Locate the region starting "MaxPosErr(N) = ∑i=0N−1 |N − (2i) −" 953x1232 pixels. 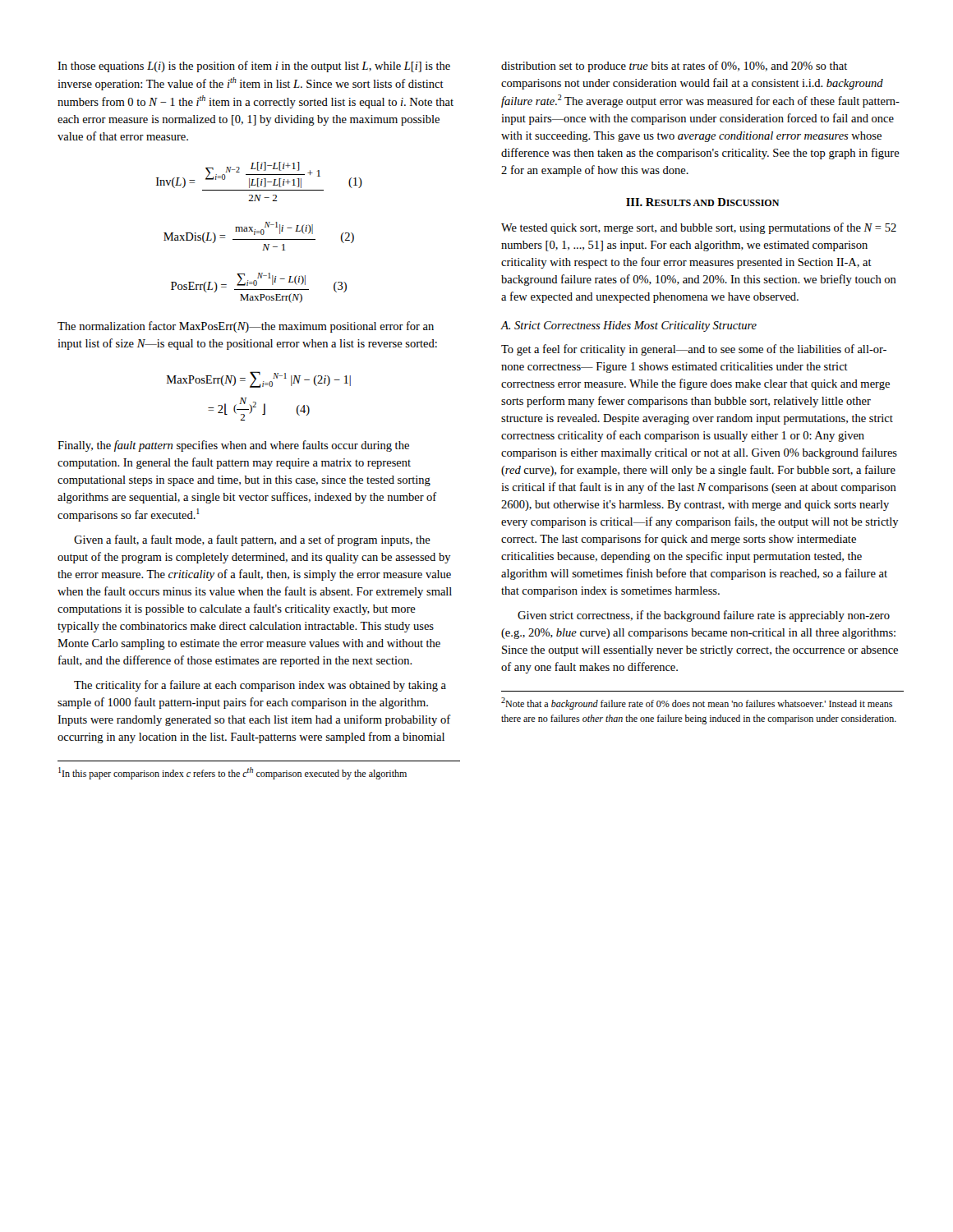point(259,395)
